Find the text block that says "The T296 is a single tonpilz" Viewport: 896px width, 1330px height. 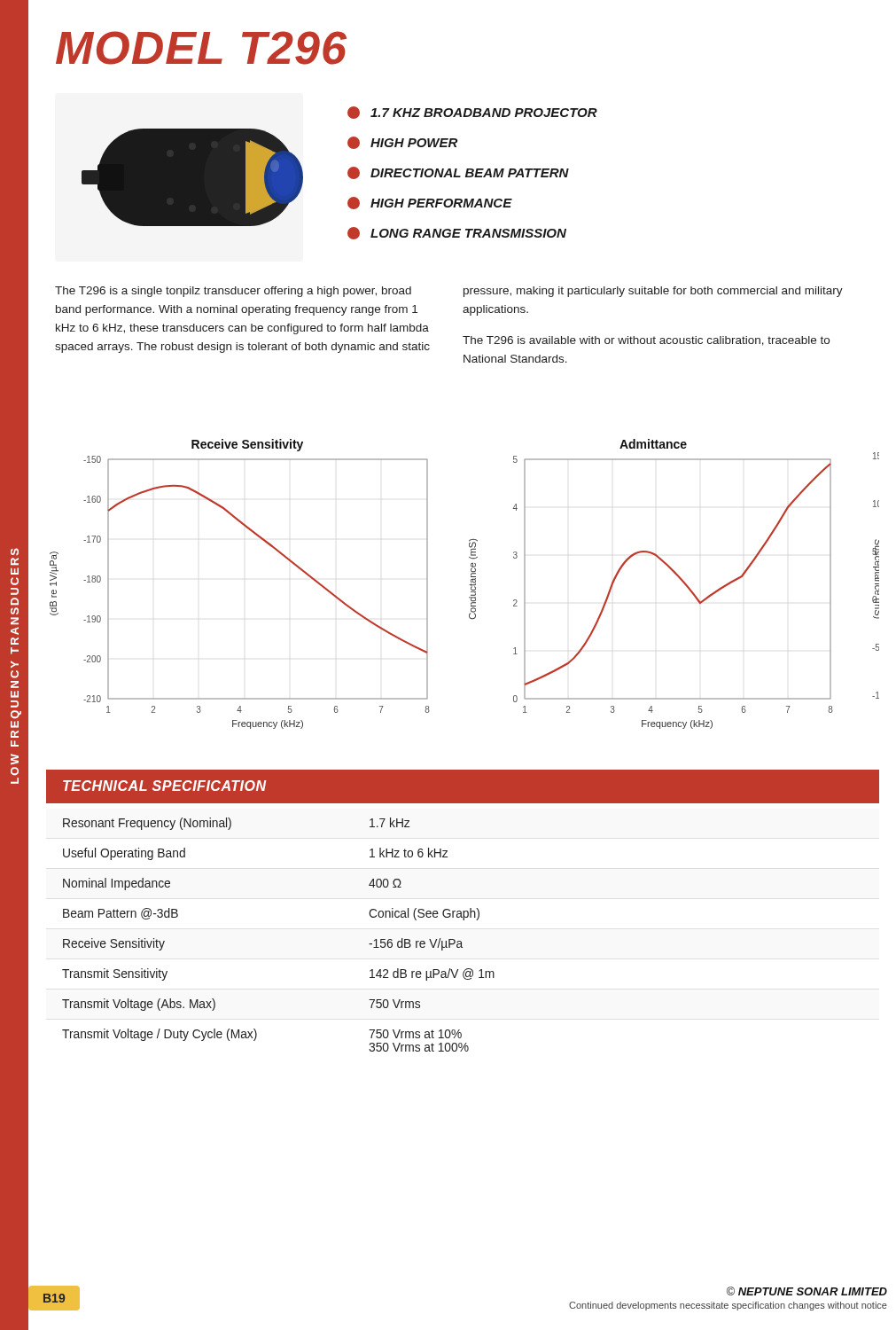pos(242,318)
